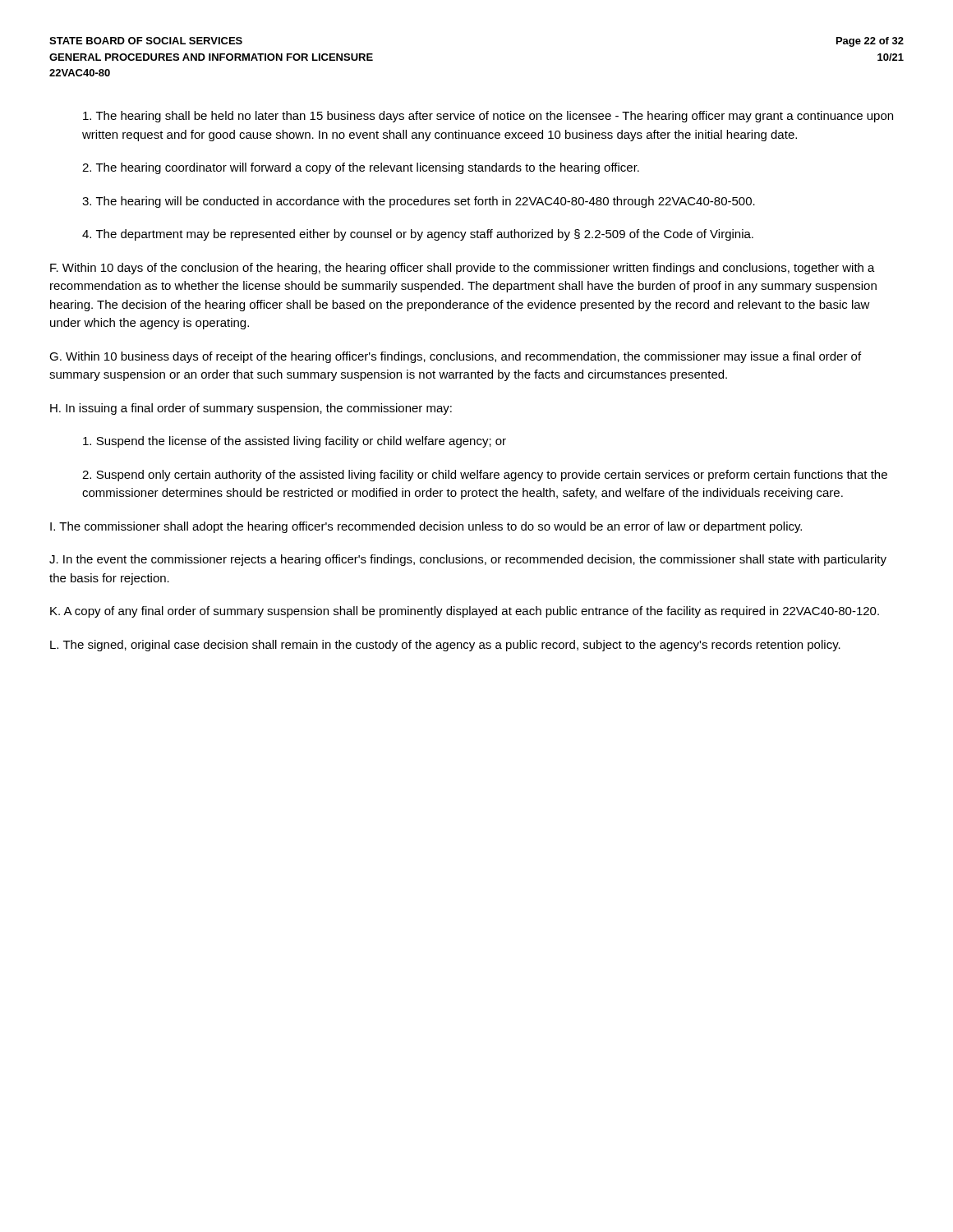Point to the region starting "2. The hearing coordinator will forward a copy"
The height and width of the screenshot is (1232, 953).
click(x=361, y=167)
